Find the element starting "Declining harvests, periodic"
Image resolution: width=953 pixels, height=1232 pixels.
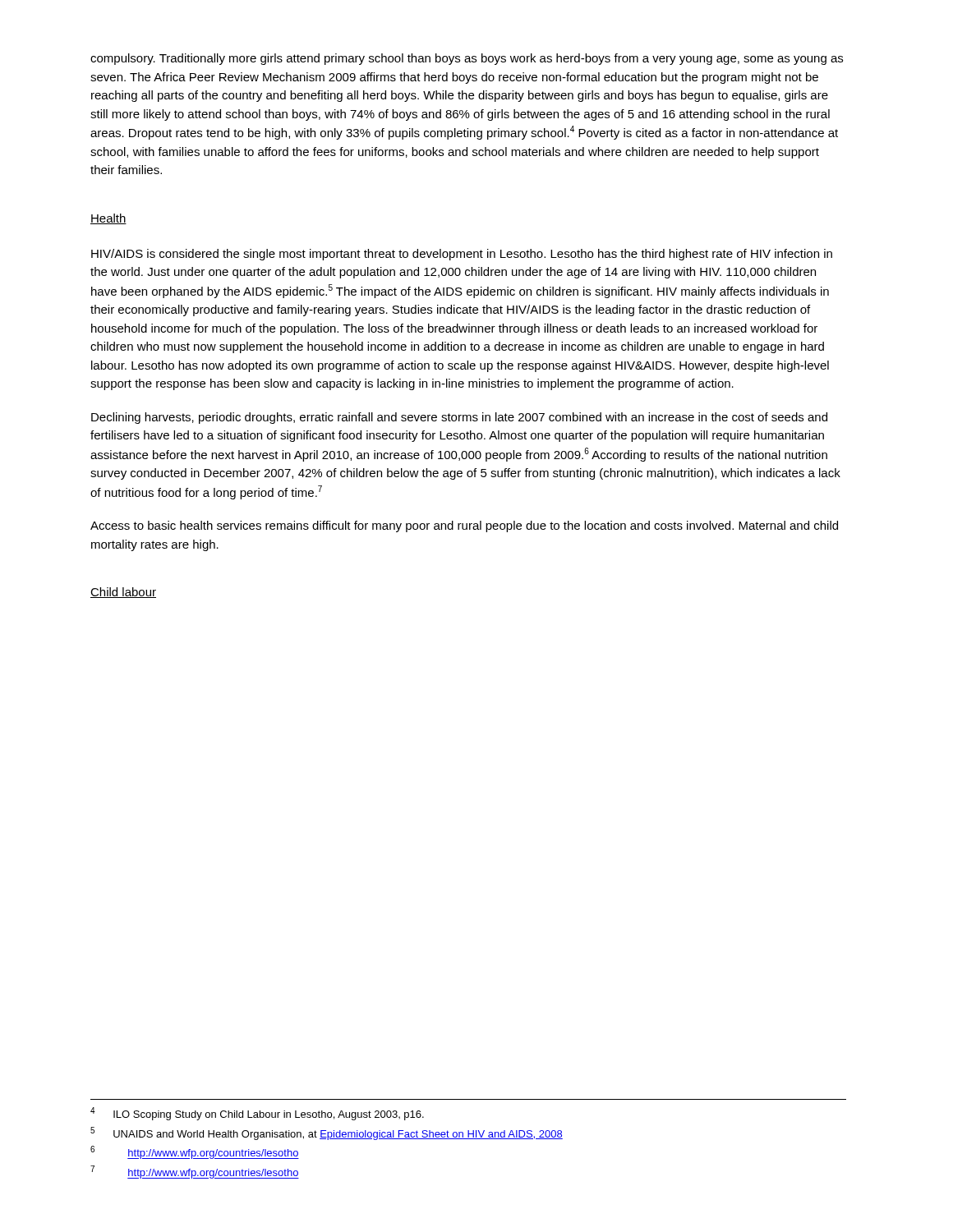click(465, 454)
